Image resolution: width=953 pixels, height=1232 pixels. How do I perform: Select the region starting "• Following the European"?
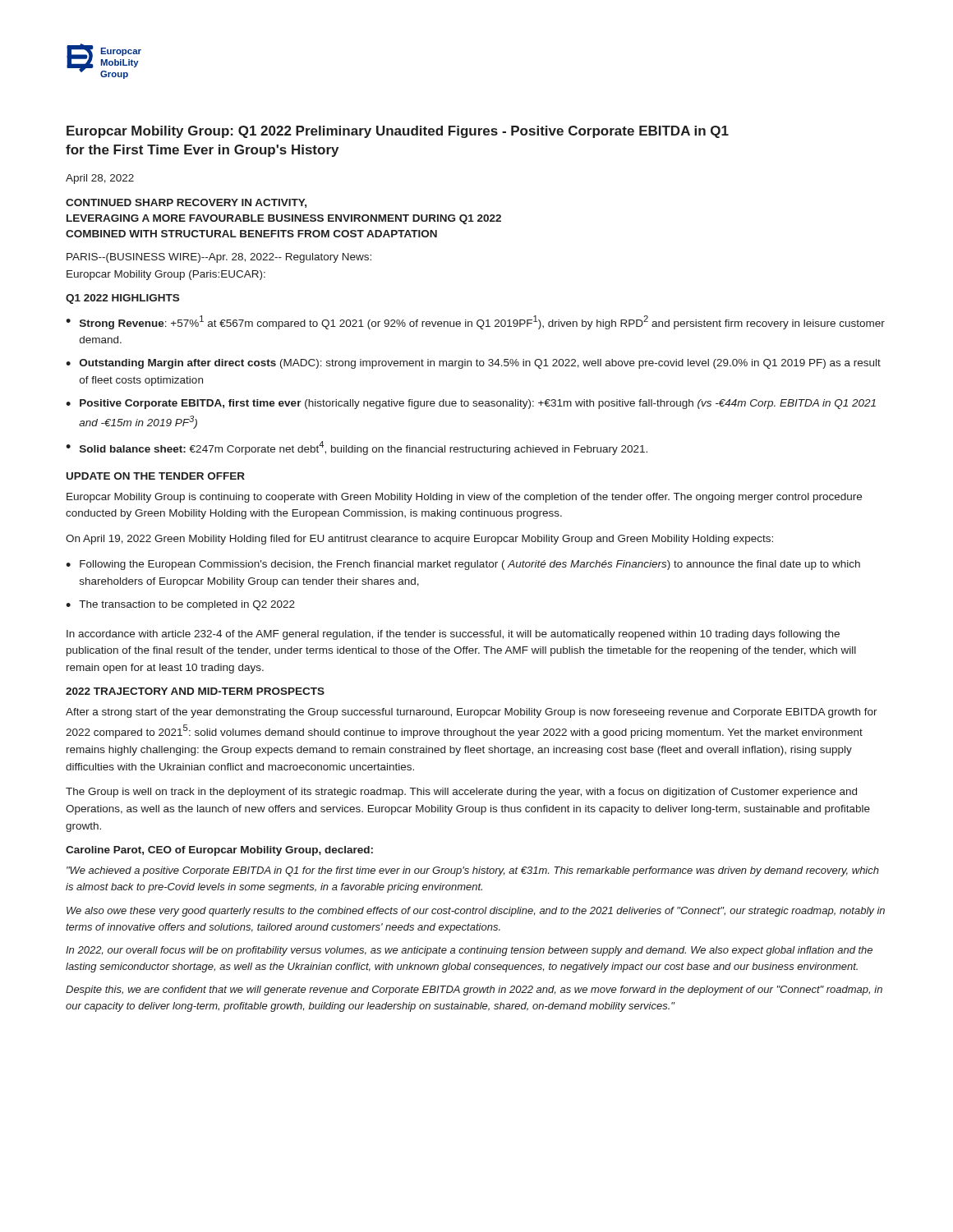476,573
